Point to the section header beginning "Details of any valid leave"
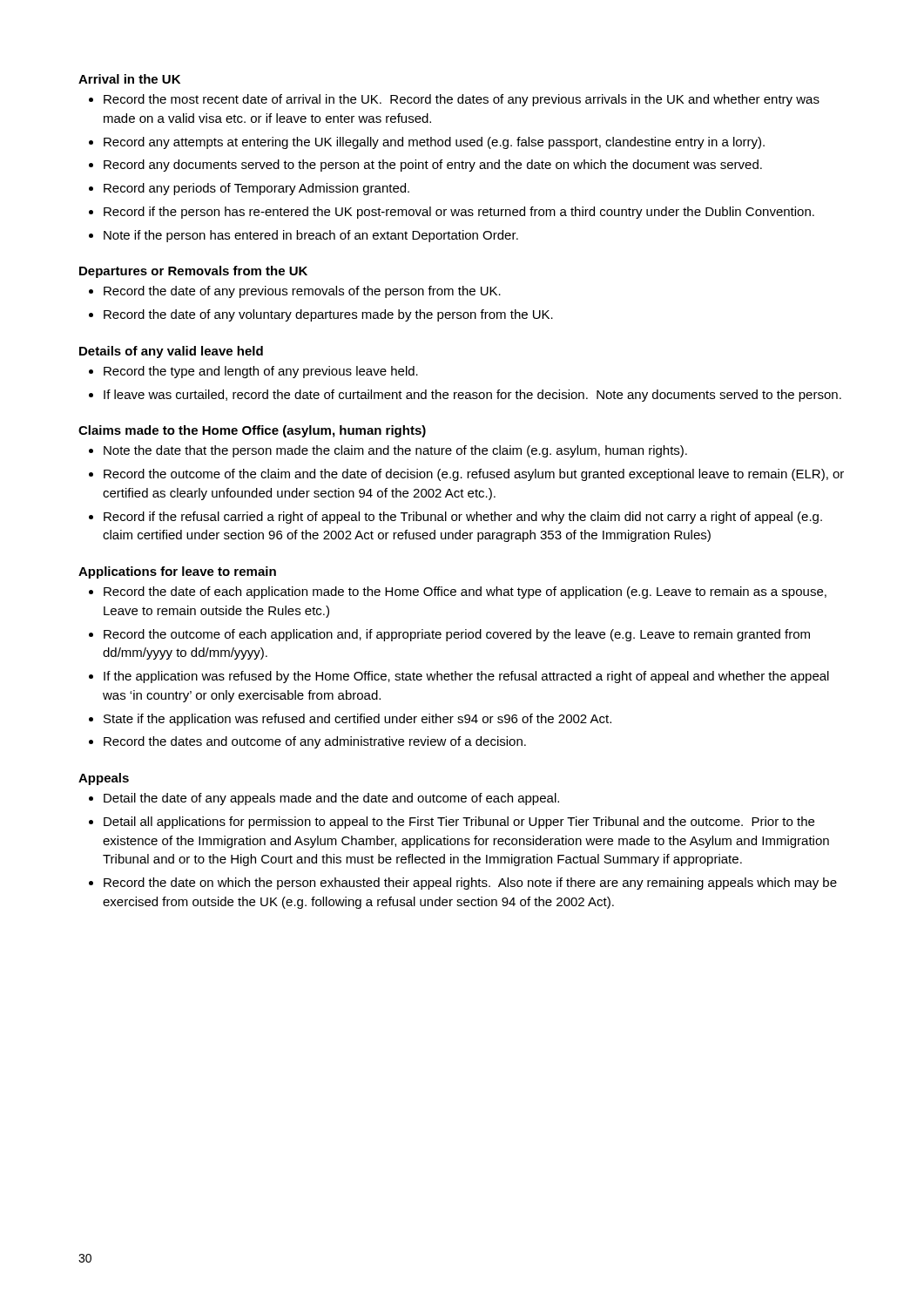The height and width of the screenshot is (1307, 924). pos(171,350)
